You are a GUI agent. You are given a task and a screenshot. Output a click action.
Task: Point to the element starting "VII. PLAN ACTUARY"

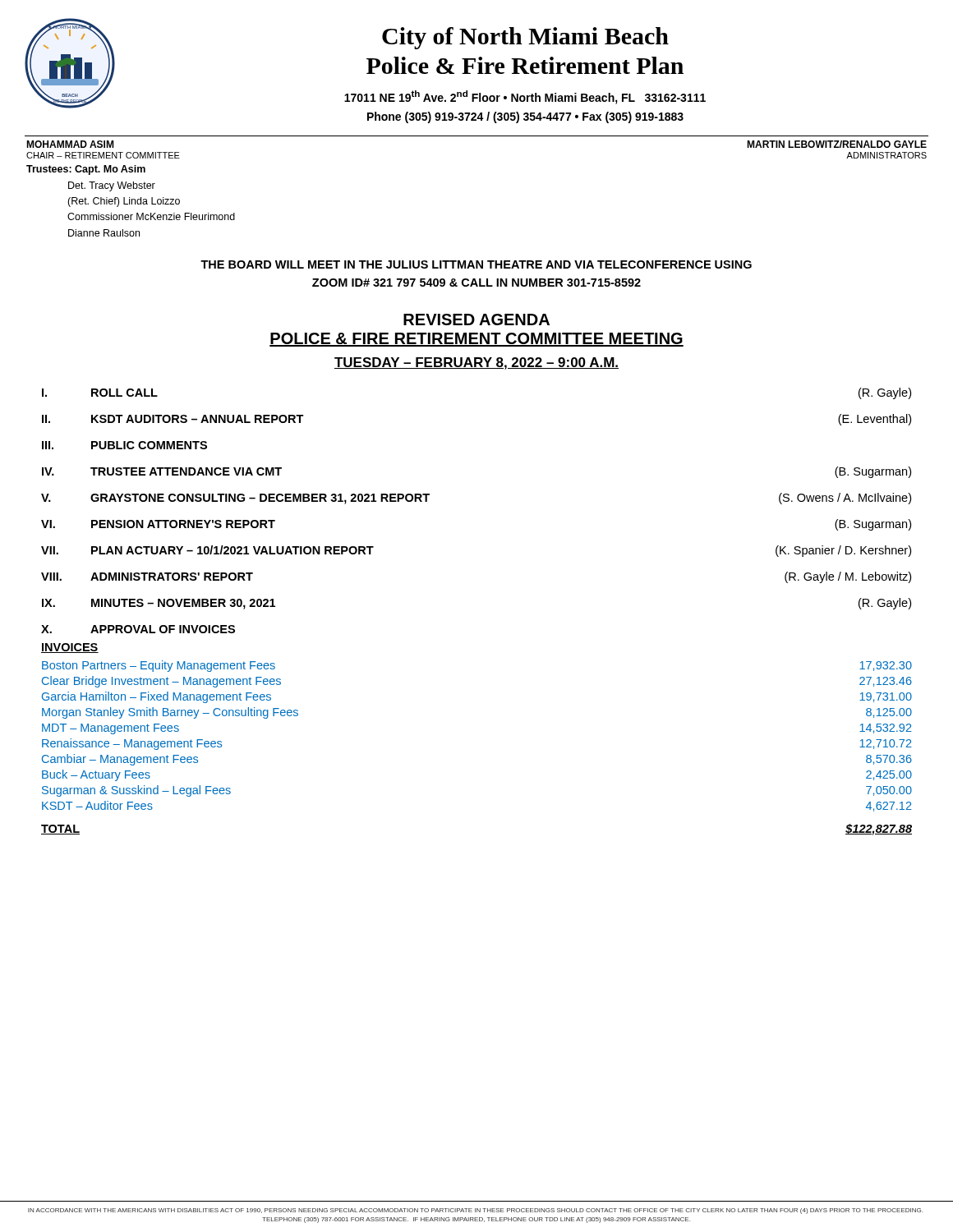click(232, 552)
